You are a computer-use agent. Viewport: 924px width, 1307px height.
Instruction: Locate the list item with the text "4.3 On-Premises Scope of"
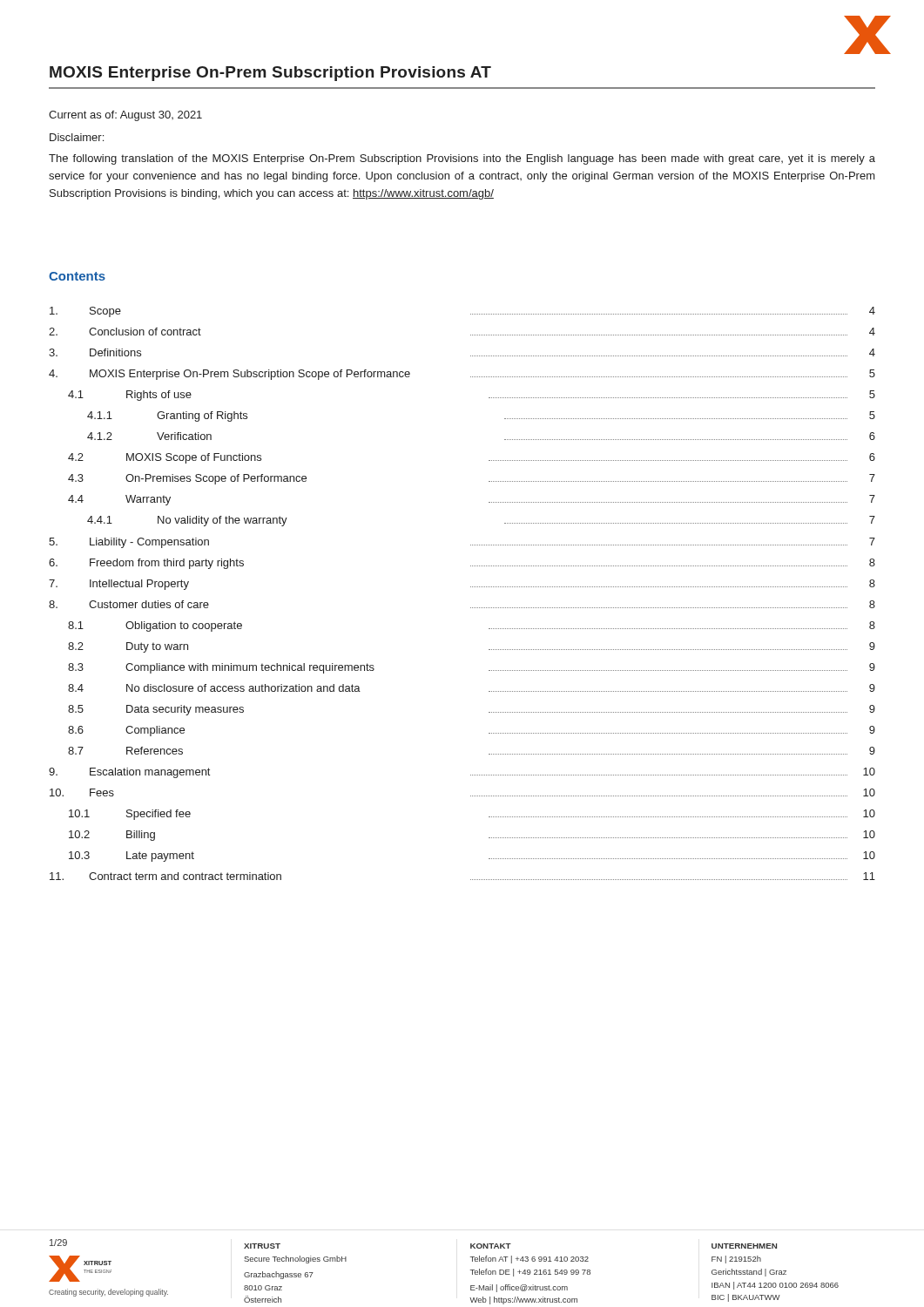click(x=216, y=481)
